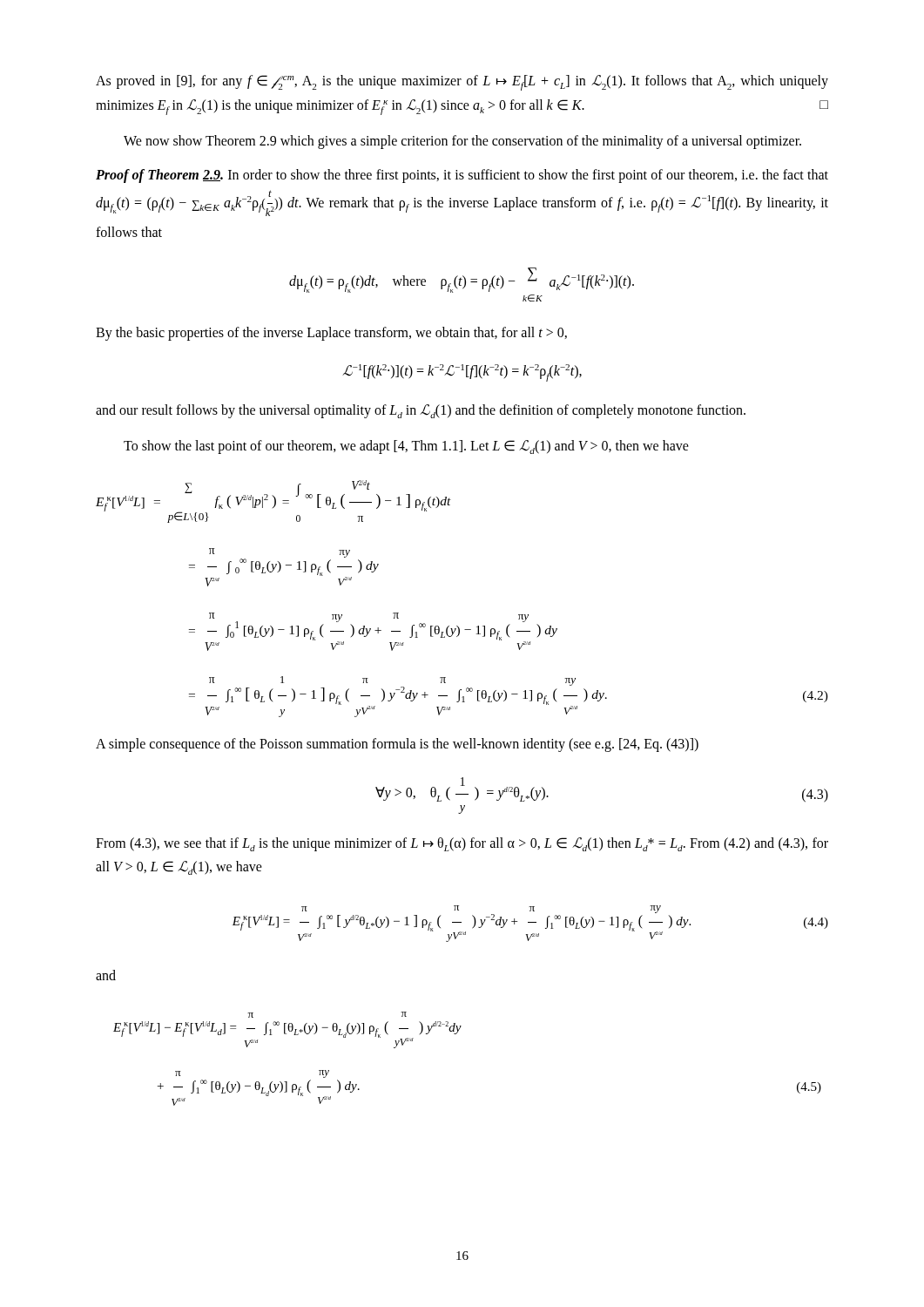Select the element starting "Proof of Theorem 2.9. In order to show"
Screen dimensions: 1307x924
point(462,204)
